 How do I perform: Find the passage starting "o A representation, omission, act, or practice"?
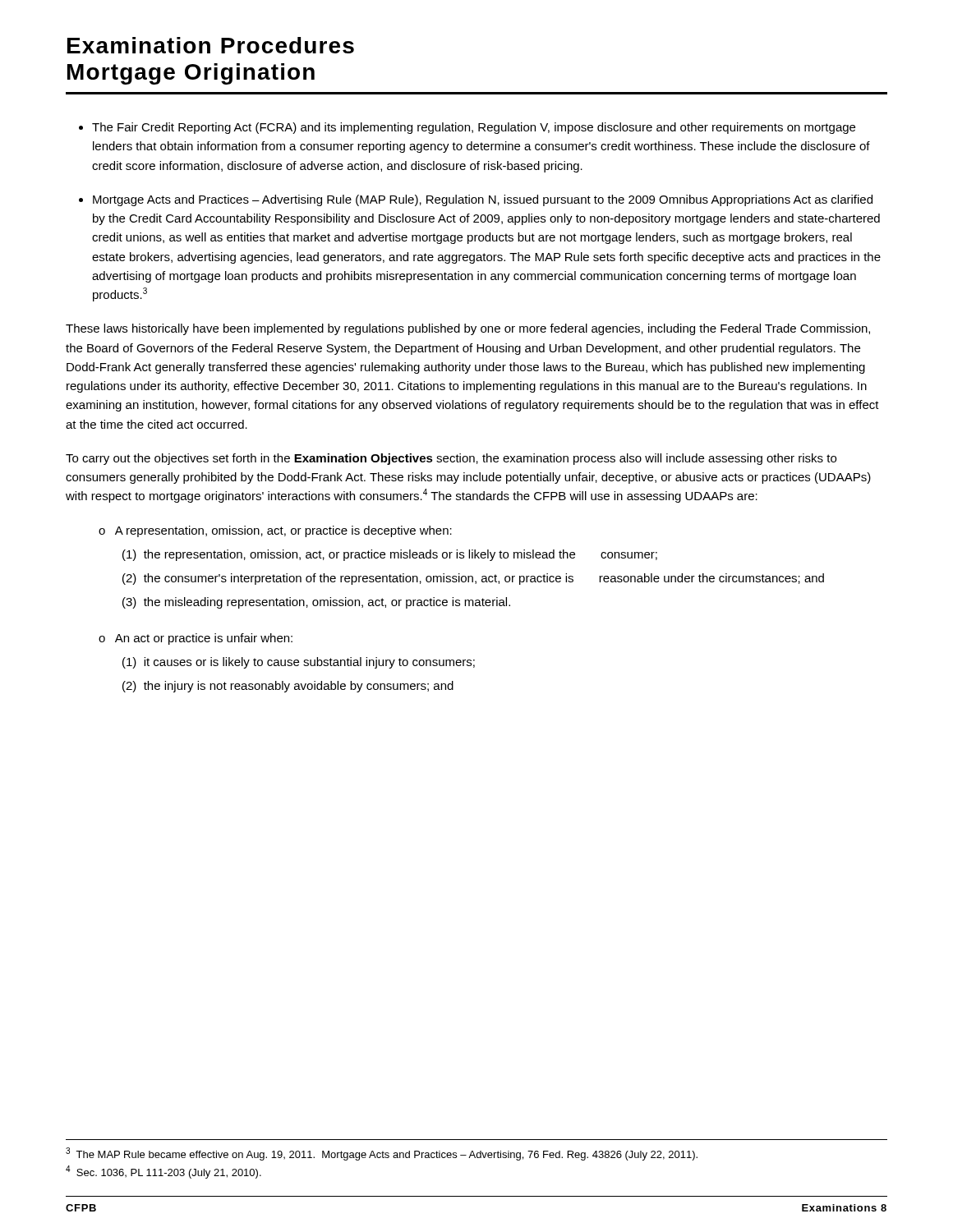pos(493,566)
